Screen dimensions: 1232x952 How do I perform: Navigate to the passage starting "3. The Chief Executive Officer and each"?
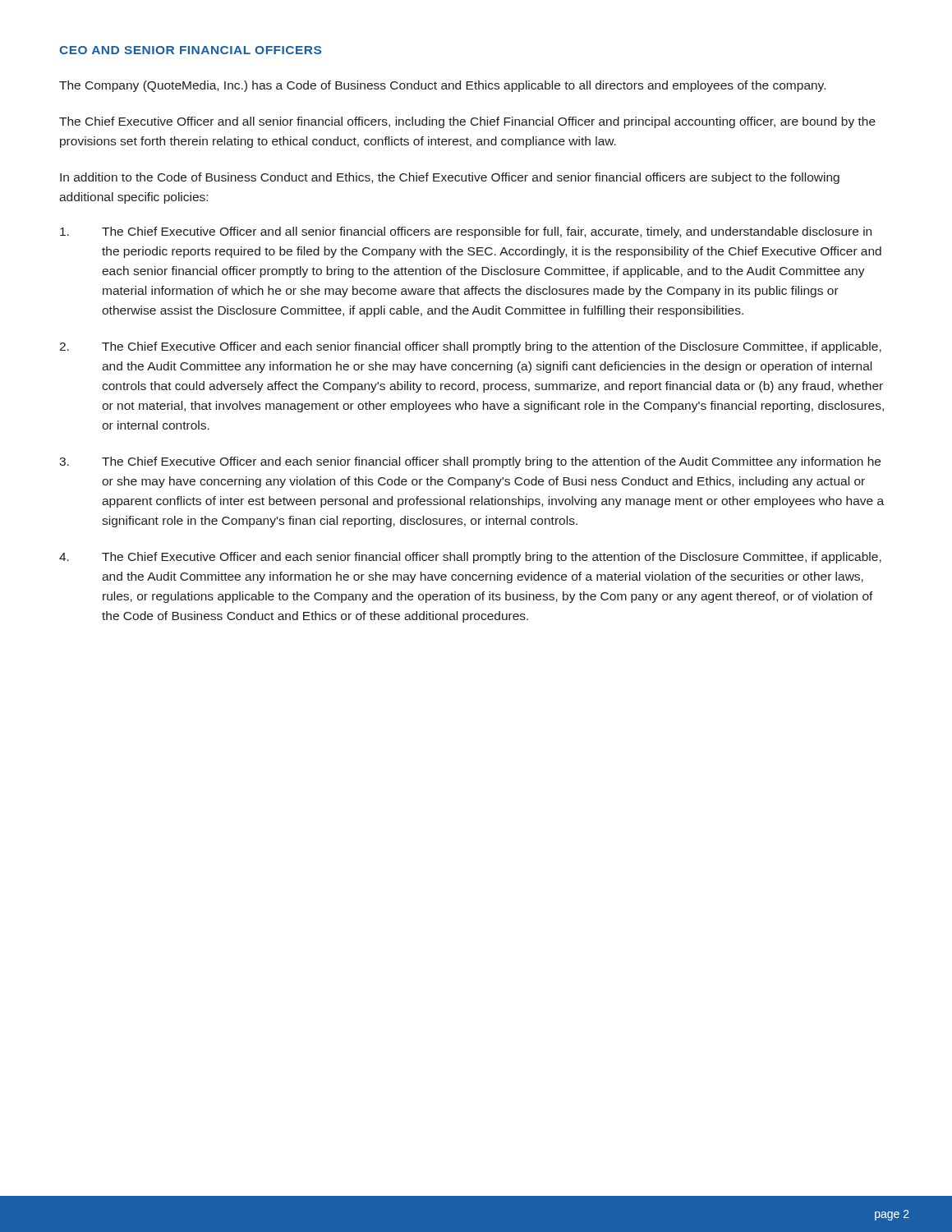click(x=476, y=491)
